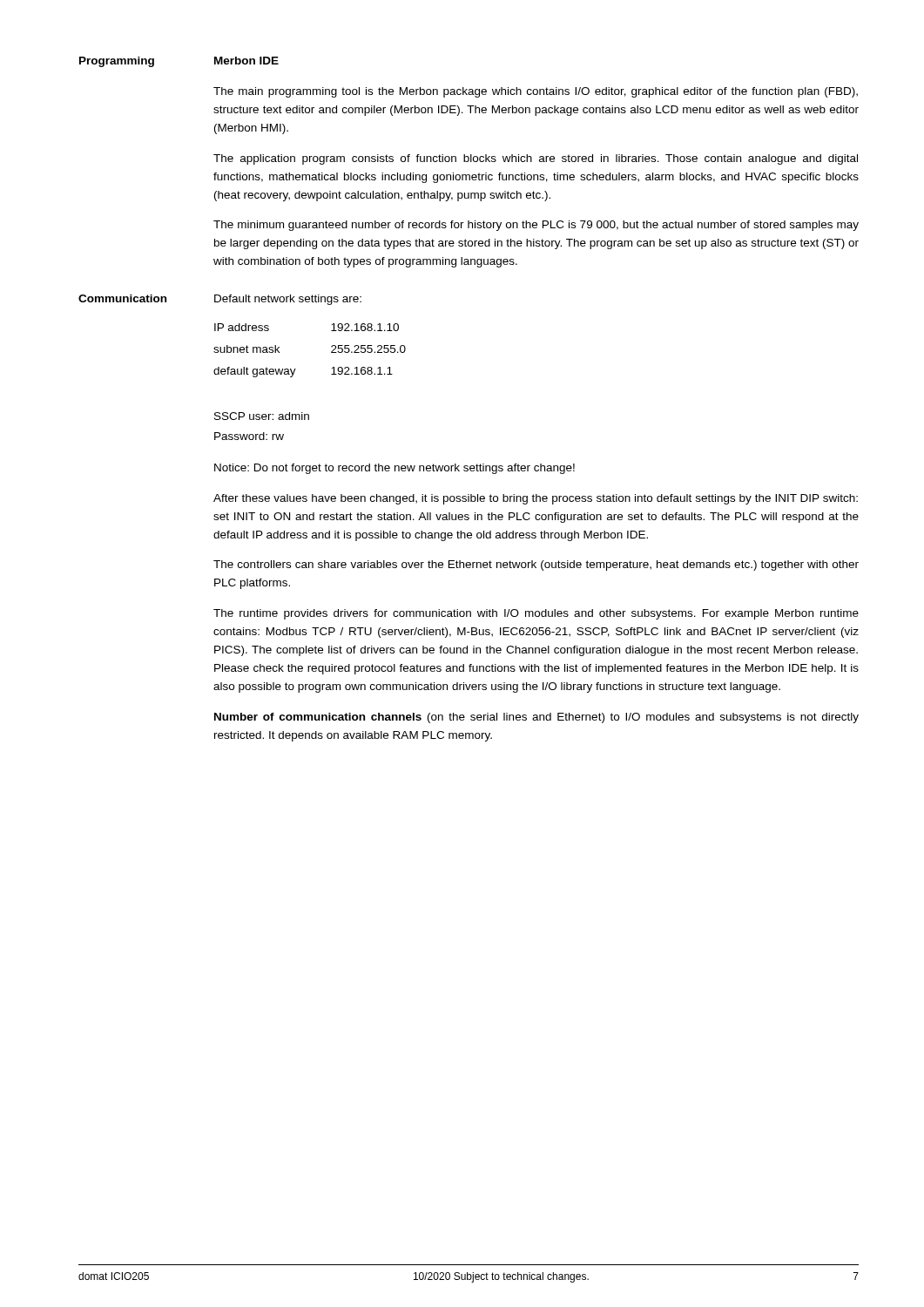Find the block on this page that starts "The application program consists of function blocks which"
This screenshot has width=924, height=1307.
click(536, 176)
